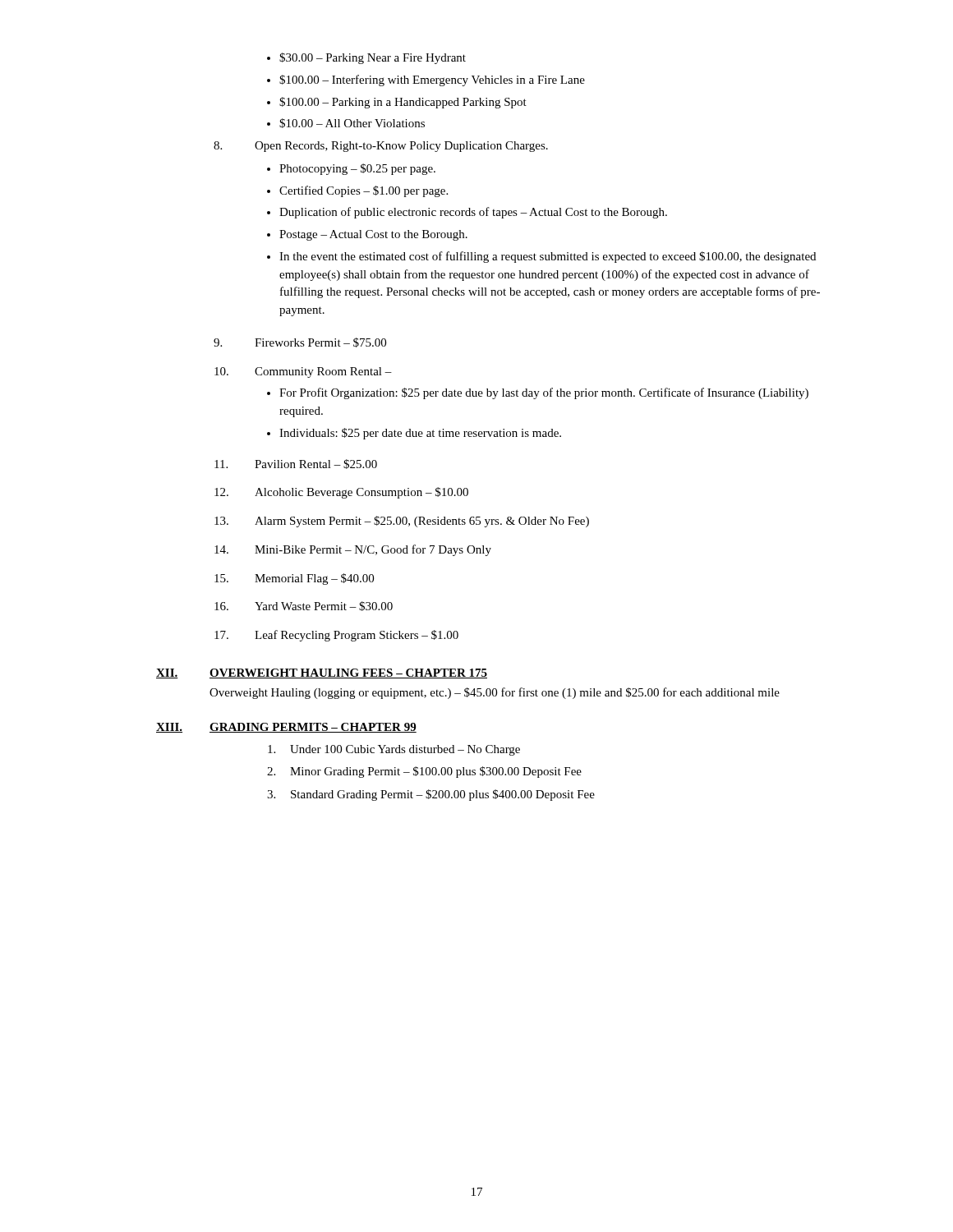This screenshot has width=953, height=1232.
Task: Find the region starting "Photocopying – $0.25 per page."
Action: point(358,168)
